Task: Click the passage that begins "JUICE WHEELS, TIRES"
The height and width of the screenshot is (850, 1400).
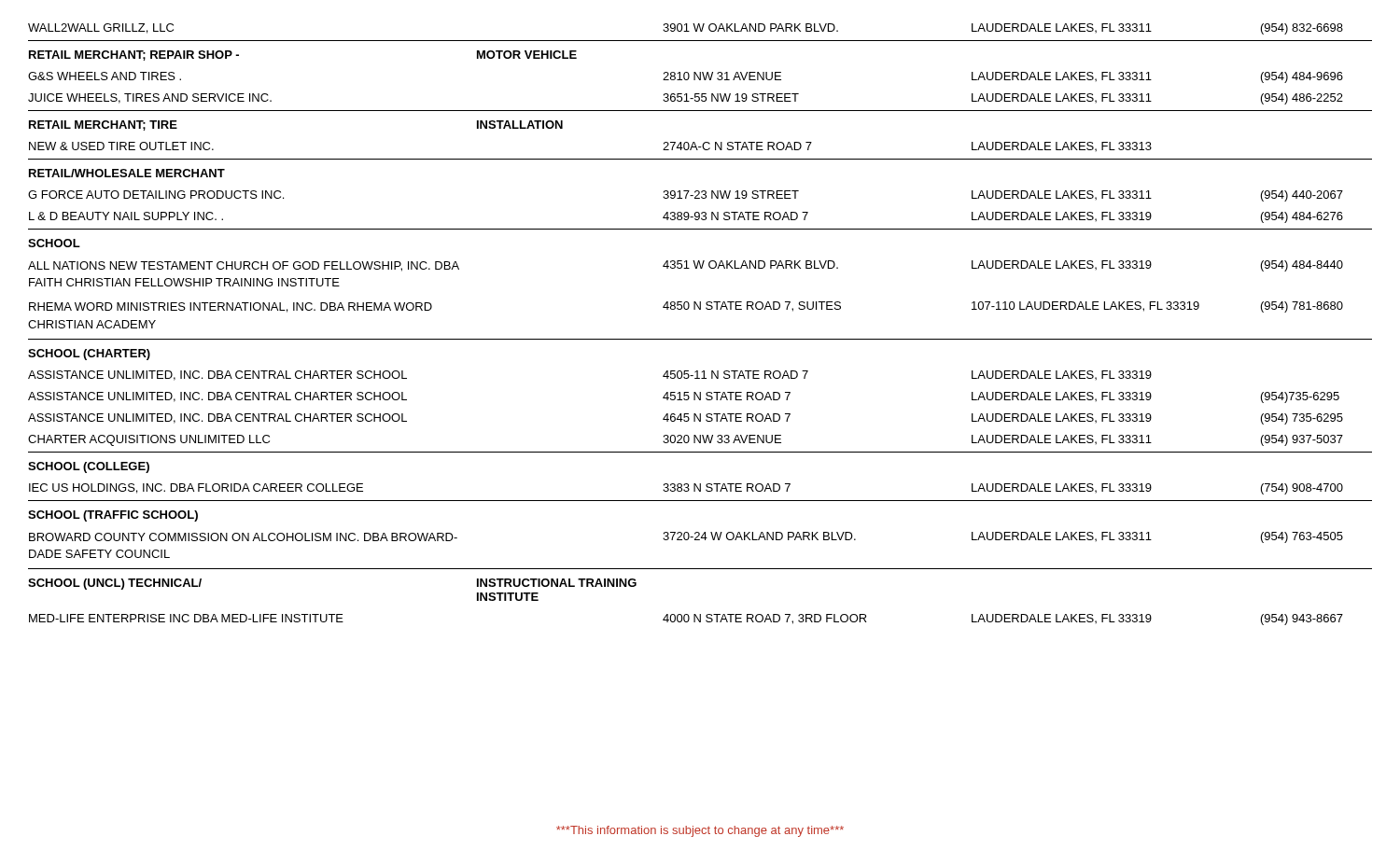Action: click(700, 97)
